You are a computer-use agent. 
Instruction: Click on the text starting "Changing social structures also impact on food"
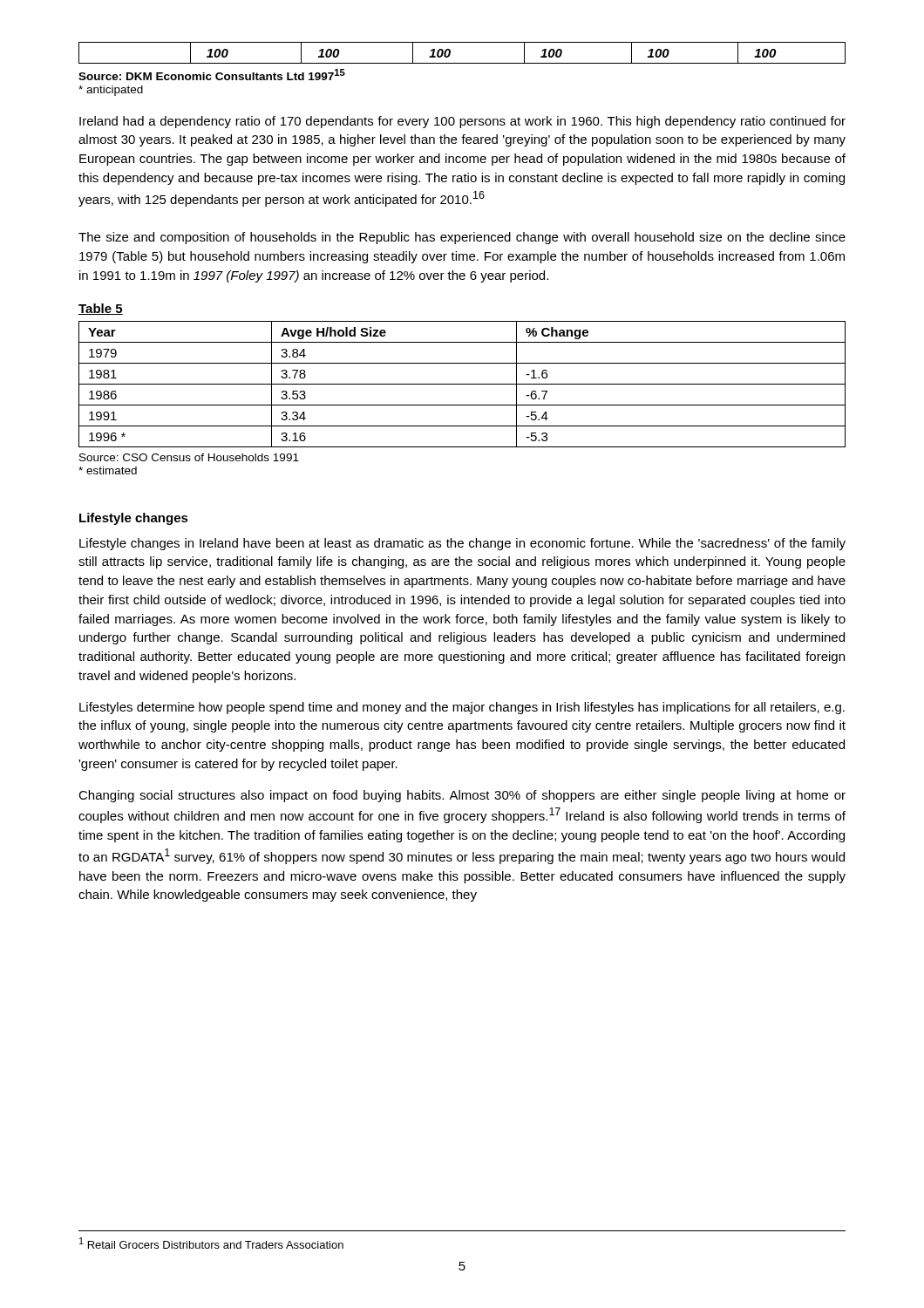tap(462, 845)
